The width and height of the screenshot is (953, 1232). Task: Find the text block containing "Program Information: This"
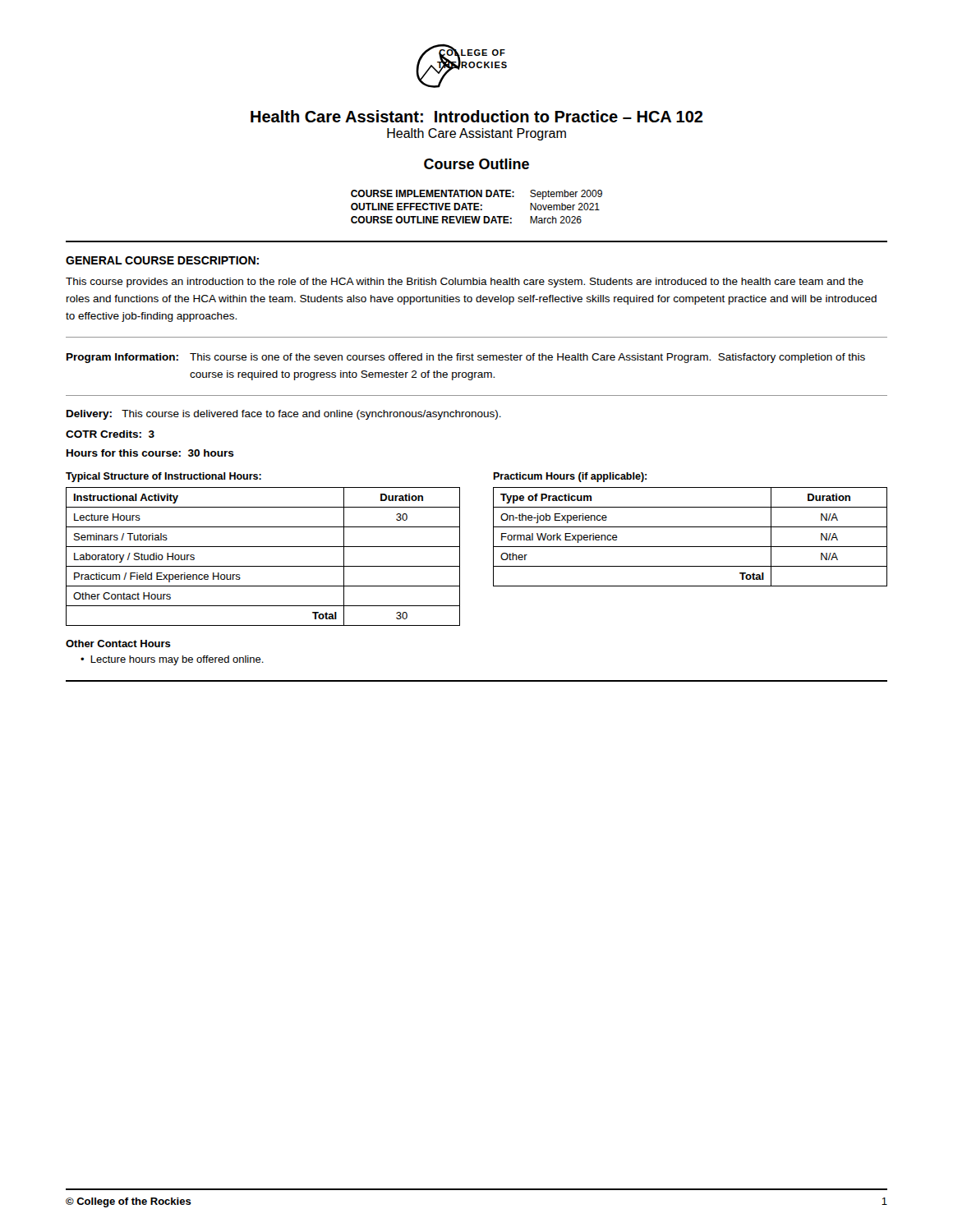pos(476,366)
